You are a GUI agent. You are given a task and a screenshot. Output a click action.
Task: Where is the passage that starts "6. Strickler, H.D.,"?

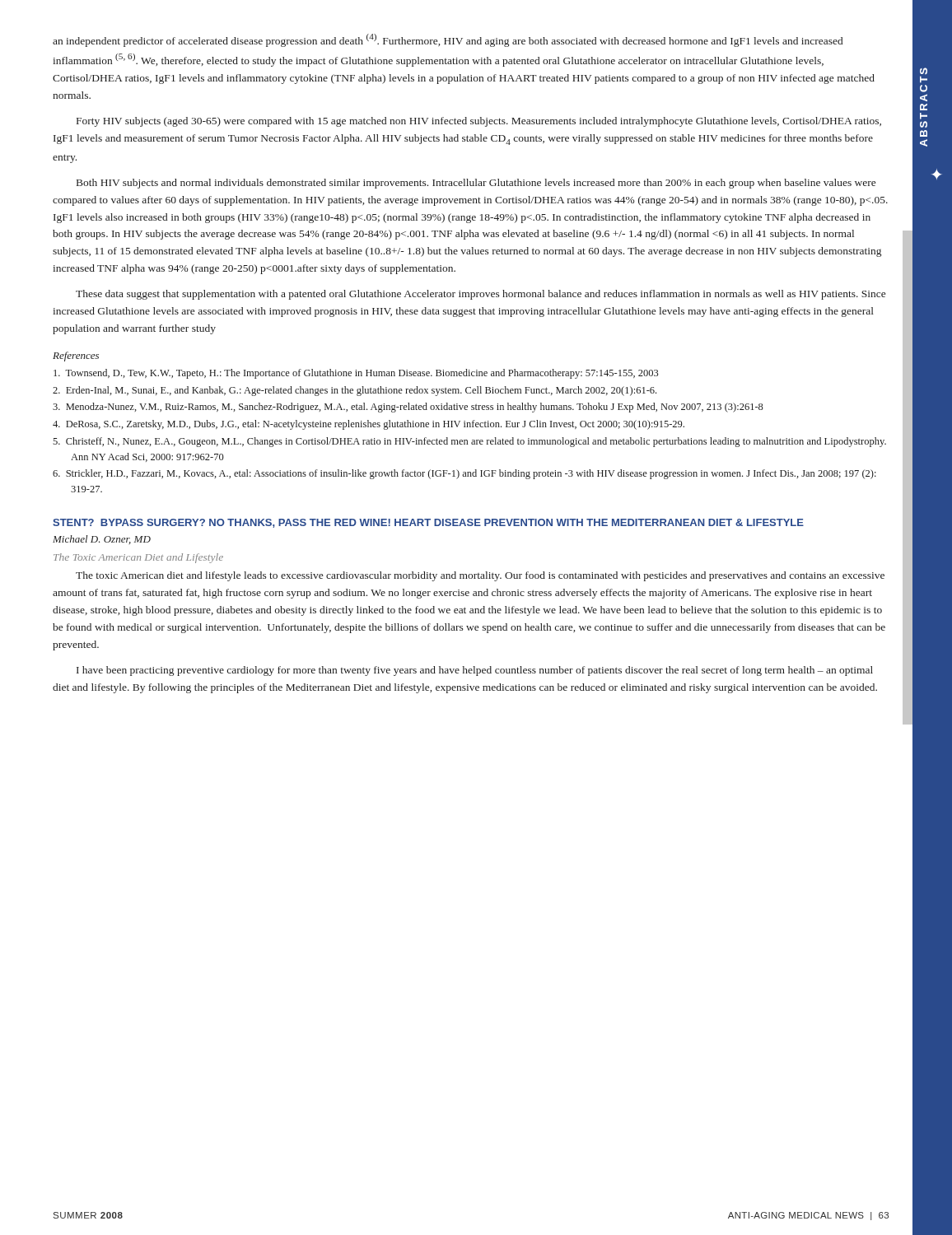(x=465, y=482)
